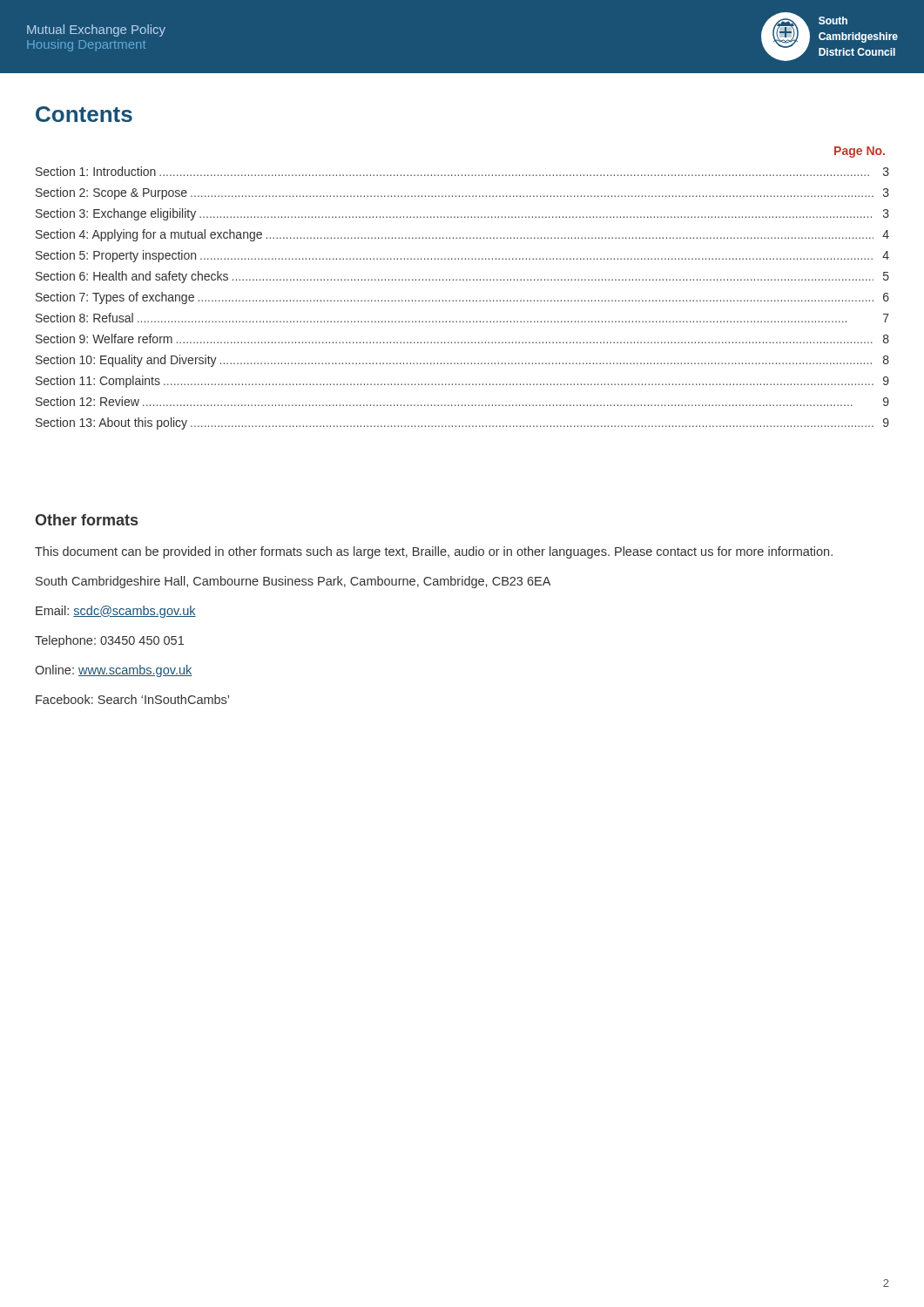
Task: Click where it says "Online: www.scambs.gov.uk"
Action: click(113, 670)
